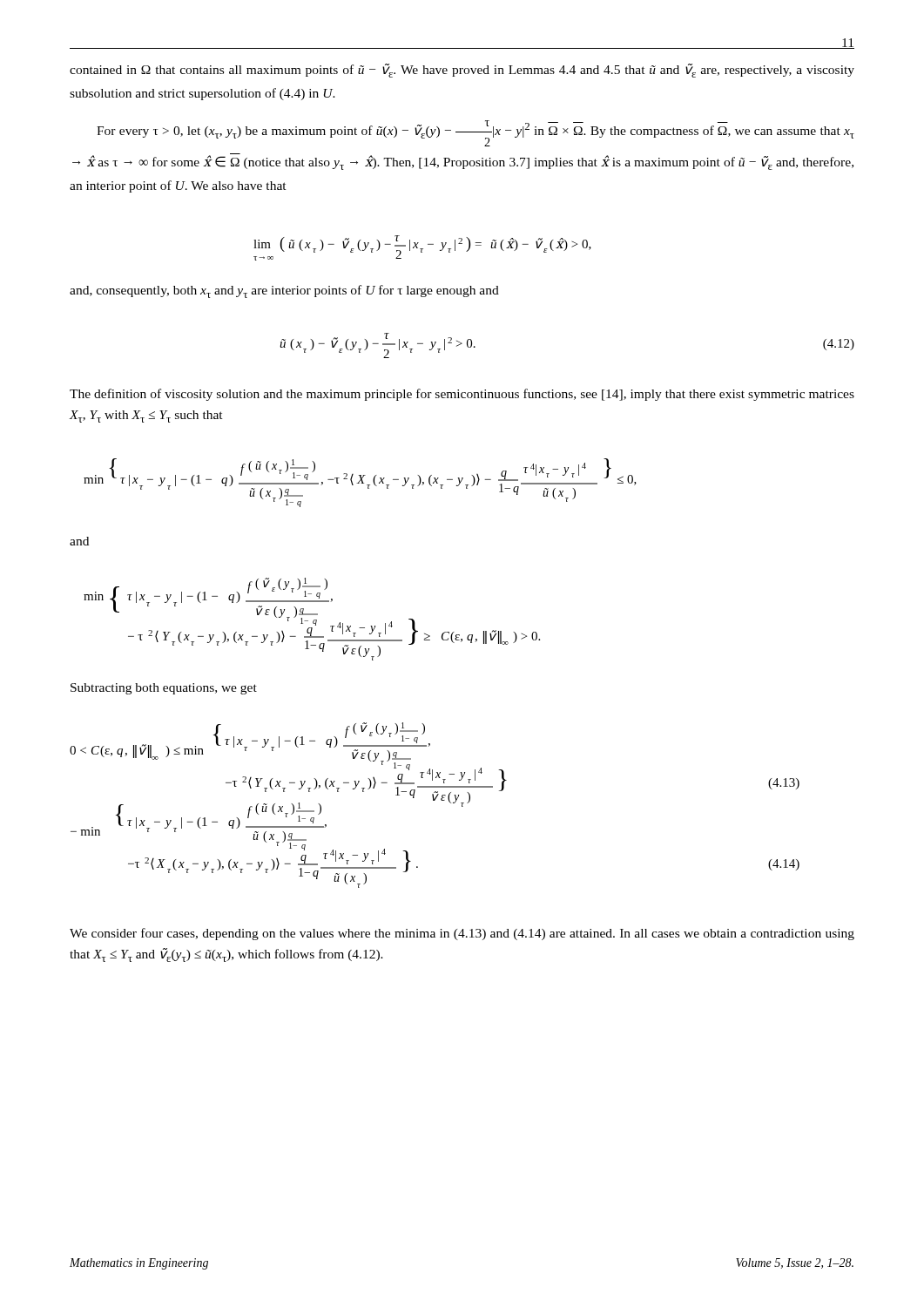Click the formula that begins "ũ ( x τ )"
Screen dimensions: 1307x924
click(x=367, y=345)
